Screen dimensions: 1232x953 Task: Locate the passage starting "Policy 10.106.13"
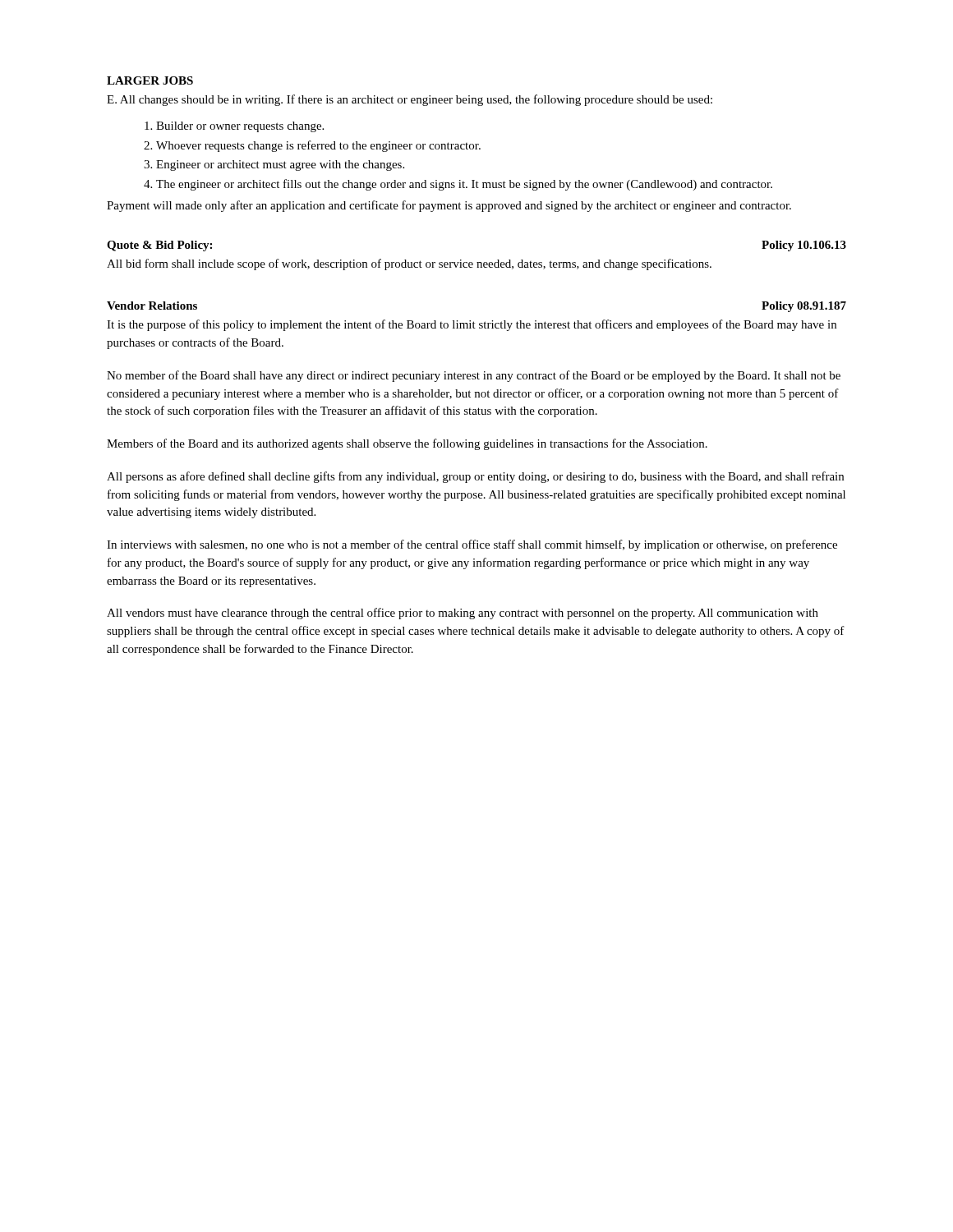(804, 244)
